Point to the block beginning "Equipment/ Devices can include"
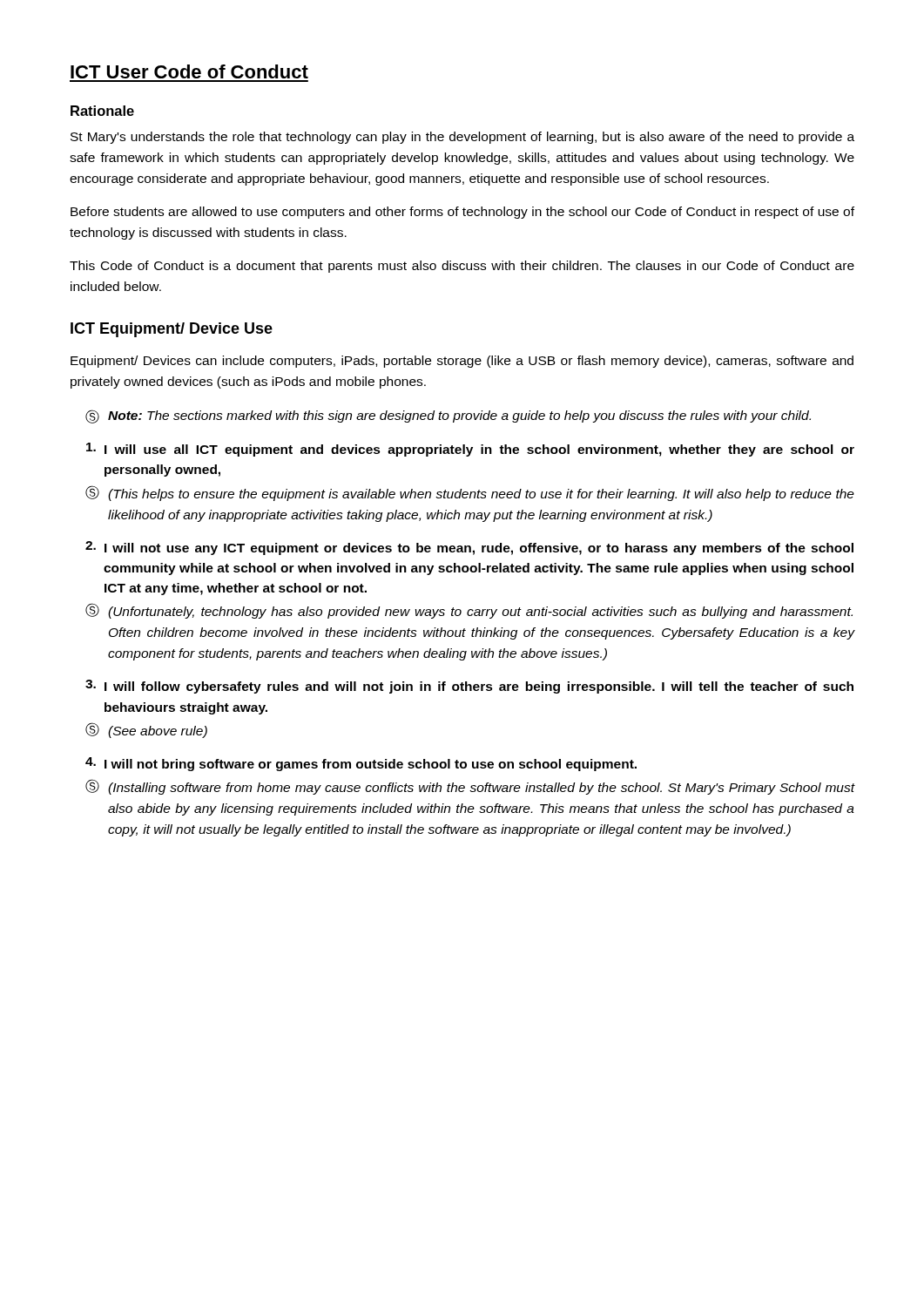 pos(462,371)
